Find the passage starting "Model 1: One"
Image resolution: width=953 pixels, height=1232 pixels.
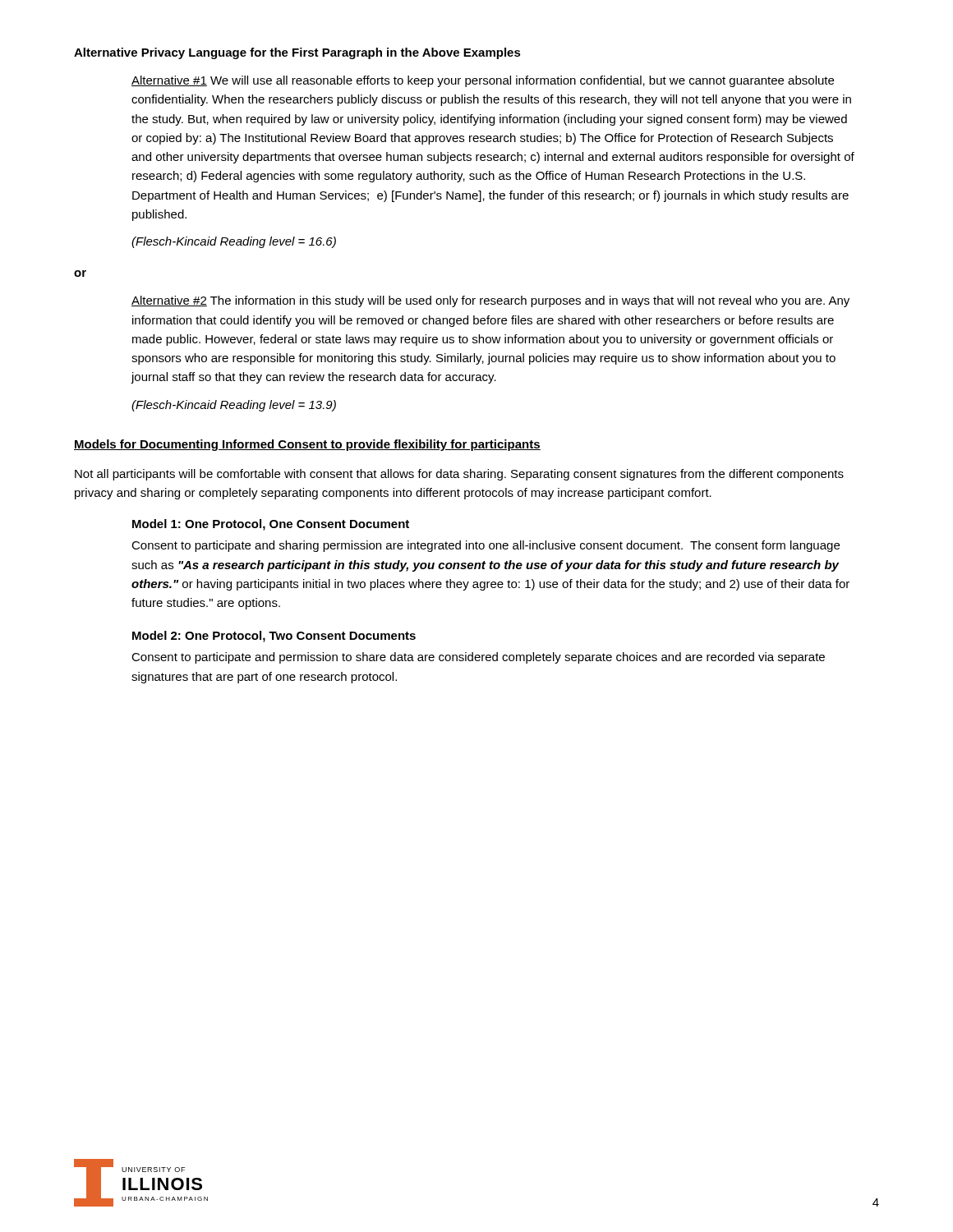tap(493, 564)
